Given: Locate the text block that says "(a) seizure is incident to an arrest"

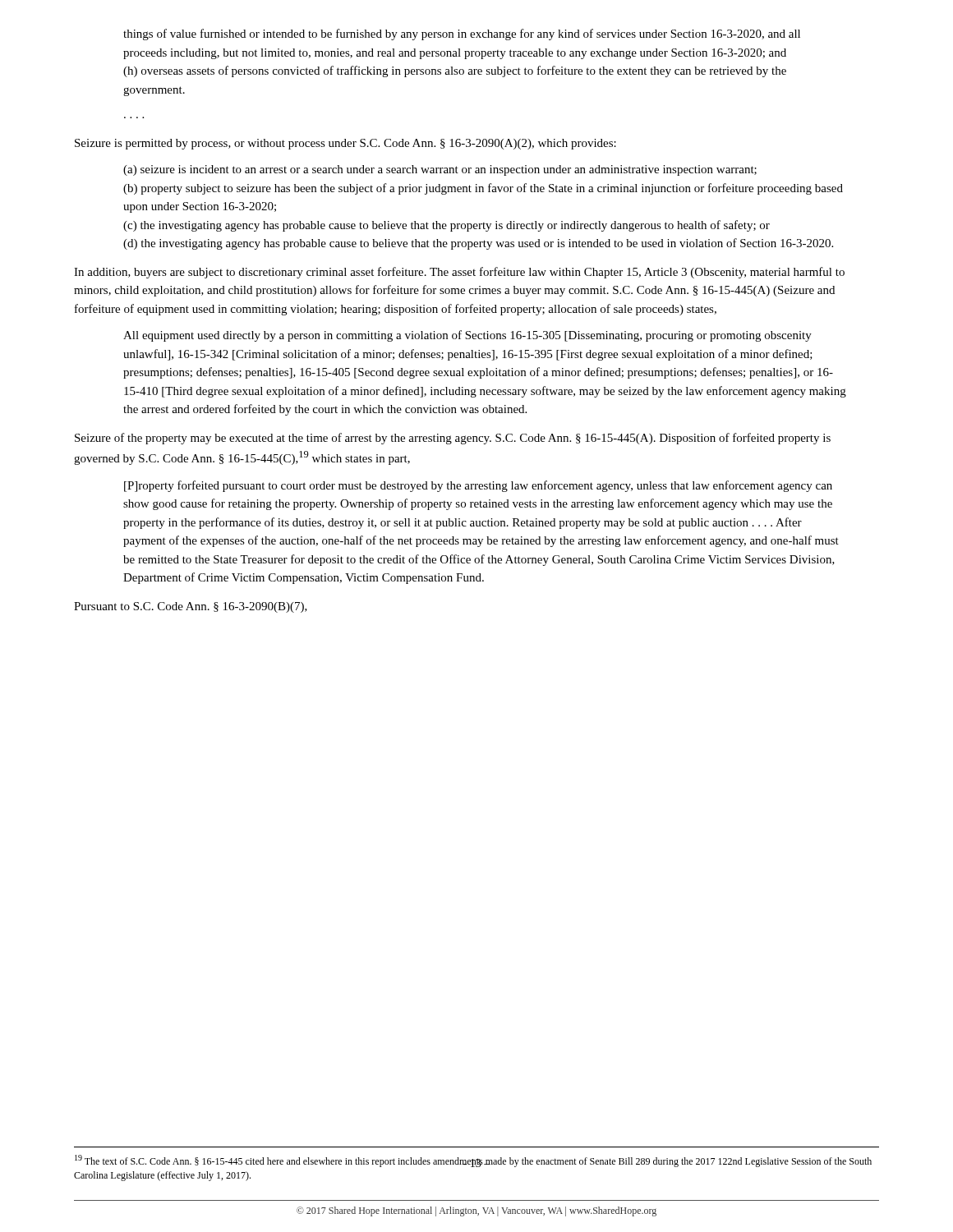Looking at the screenshot, I should [440, 170].
